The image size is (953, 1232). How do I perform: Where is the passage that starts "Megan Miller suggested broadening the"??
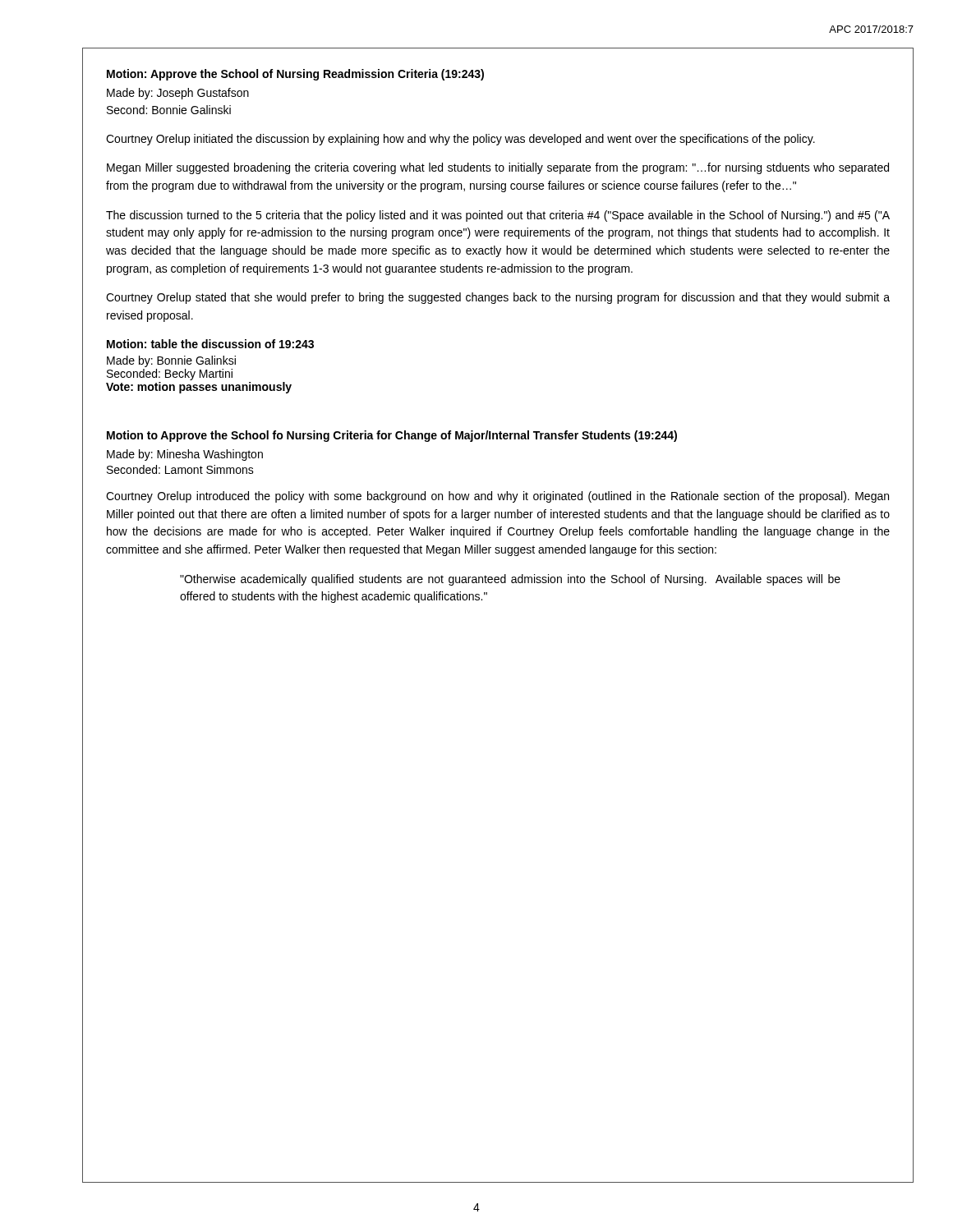coord(498,177)
